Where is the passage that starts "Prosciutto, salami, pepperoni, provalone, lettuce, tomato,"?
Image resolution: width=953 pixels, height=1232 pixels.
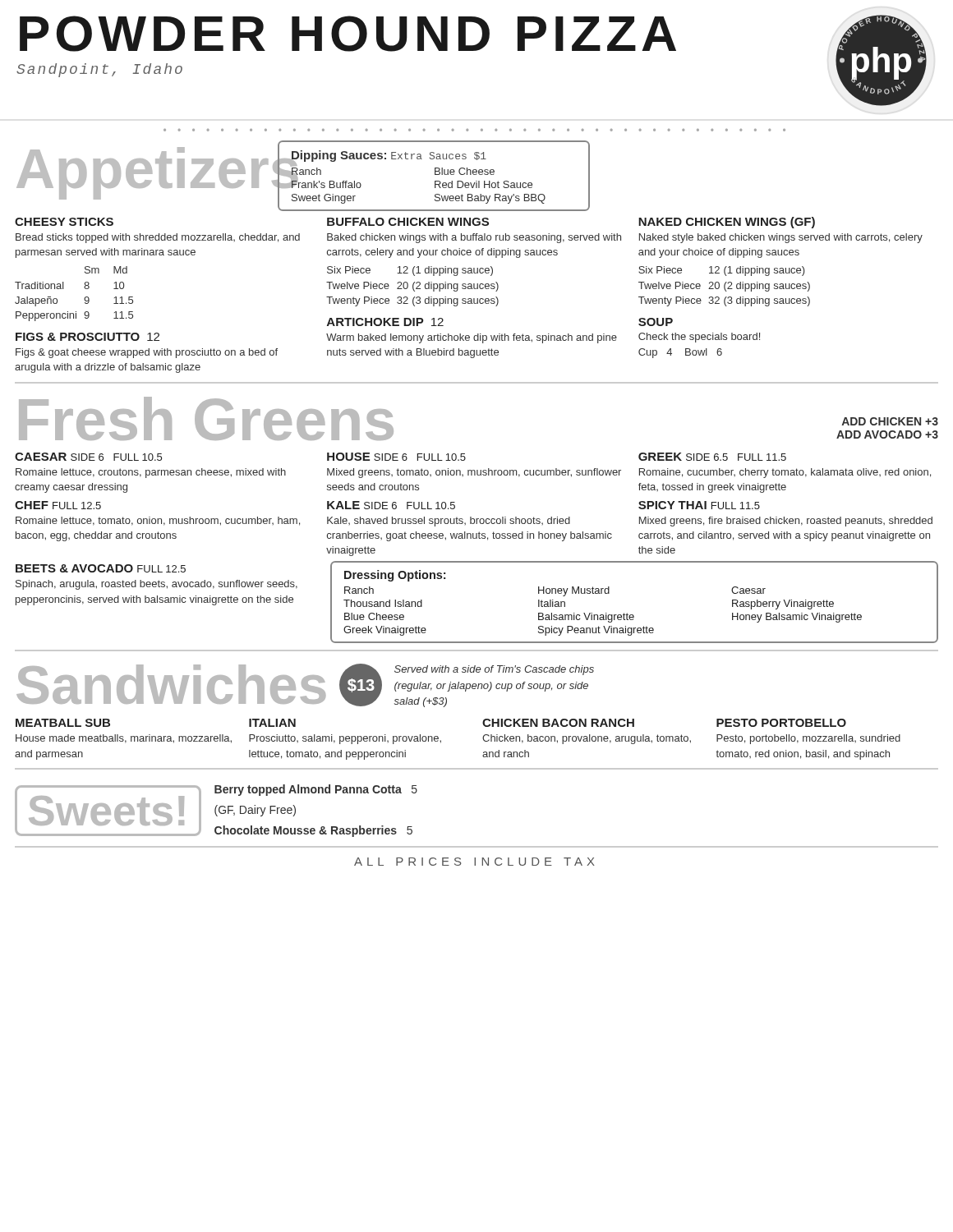click(x=345, y=746)
